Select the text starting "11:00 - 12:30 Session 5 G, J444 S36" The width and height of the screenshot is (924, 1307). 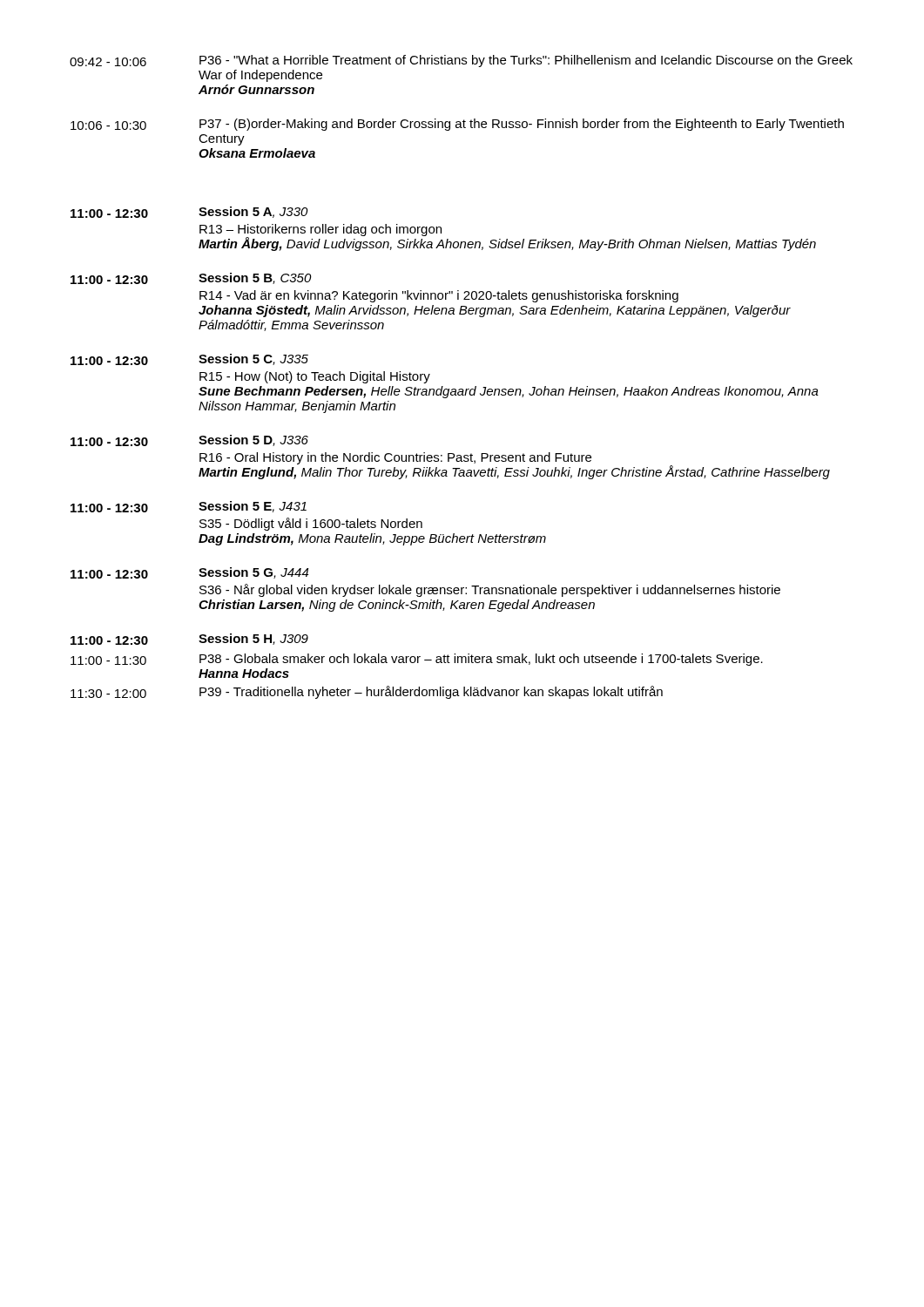point(462,588)
